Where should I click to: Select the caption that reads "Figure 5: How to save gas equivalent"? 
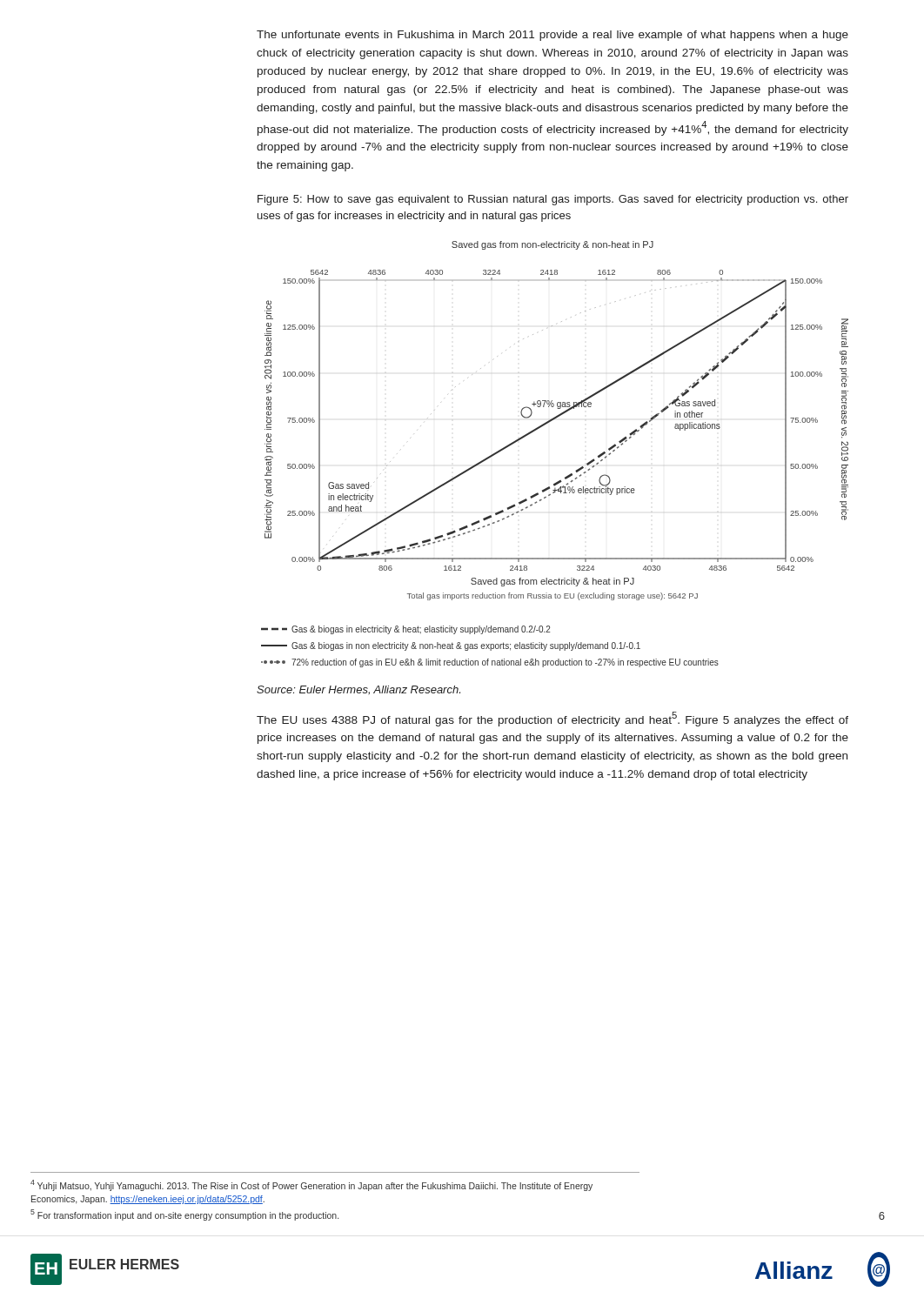point(553,207)
